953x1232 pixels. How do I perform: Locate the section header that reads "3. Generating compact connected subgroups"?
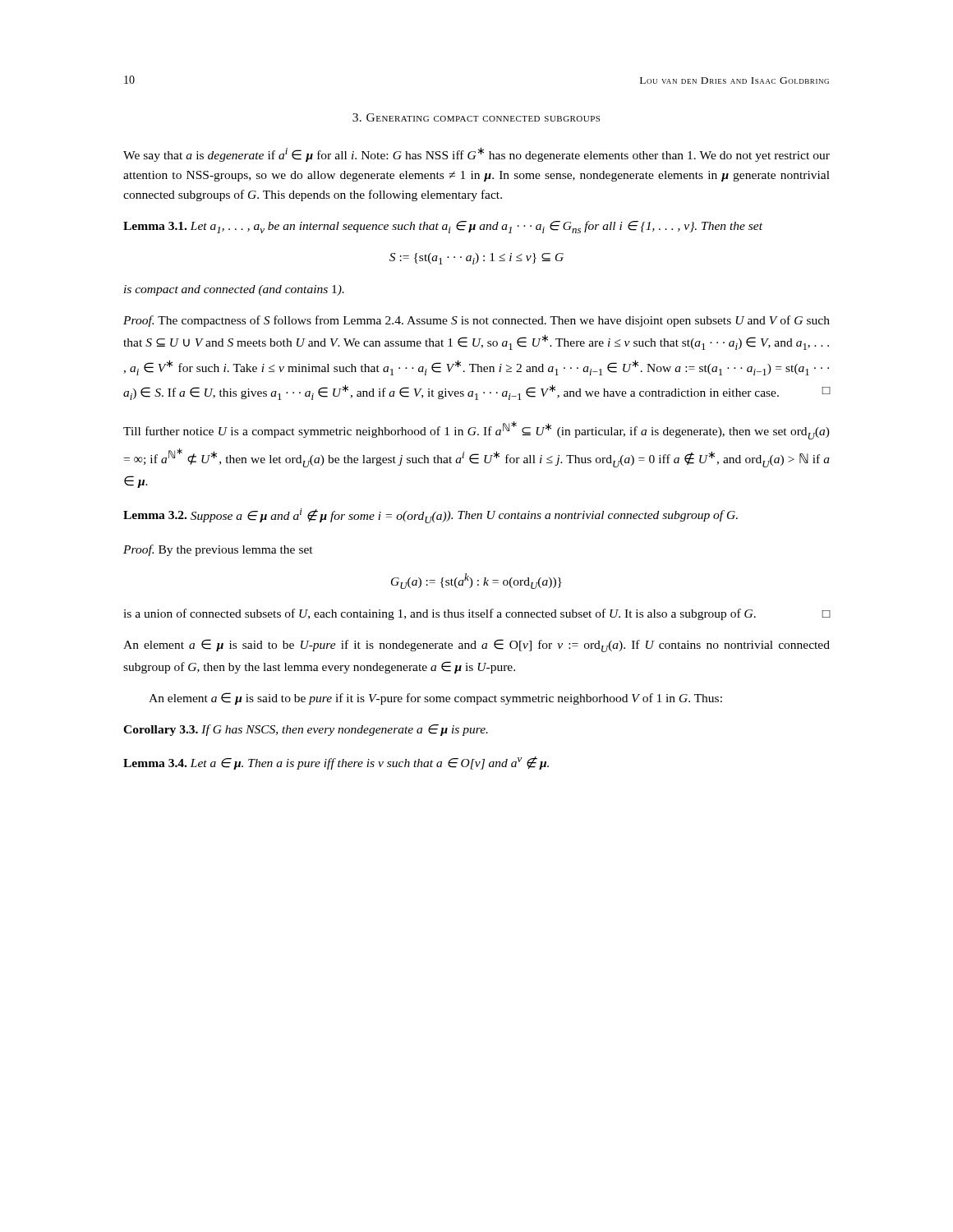coord(476,117)
